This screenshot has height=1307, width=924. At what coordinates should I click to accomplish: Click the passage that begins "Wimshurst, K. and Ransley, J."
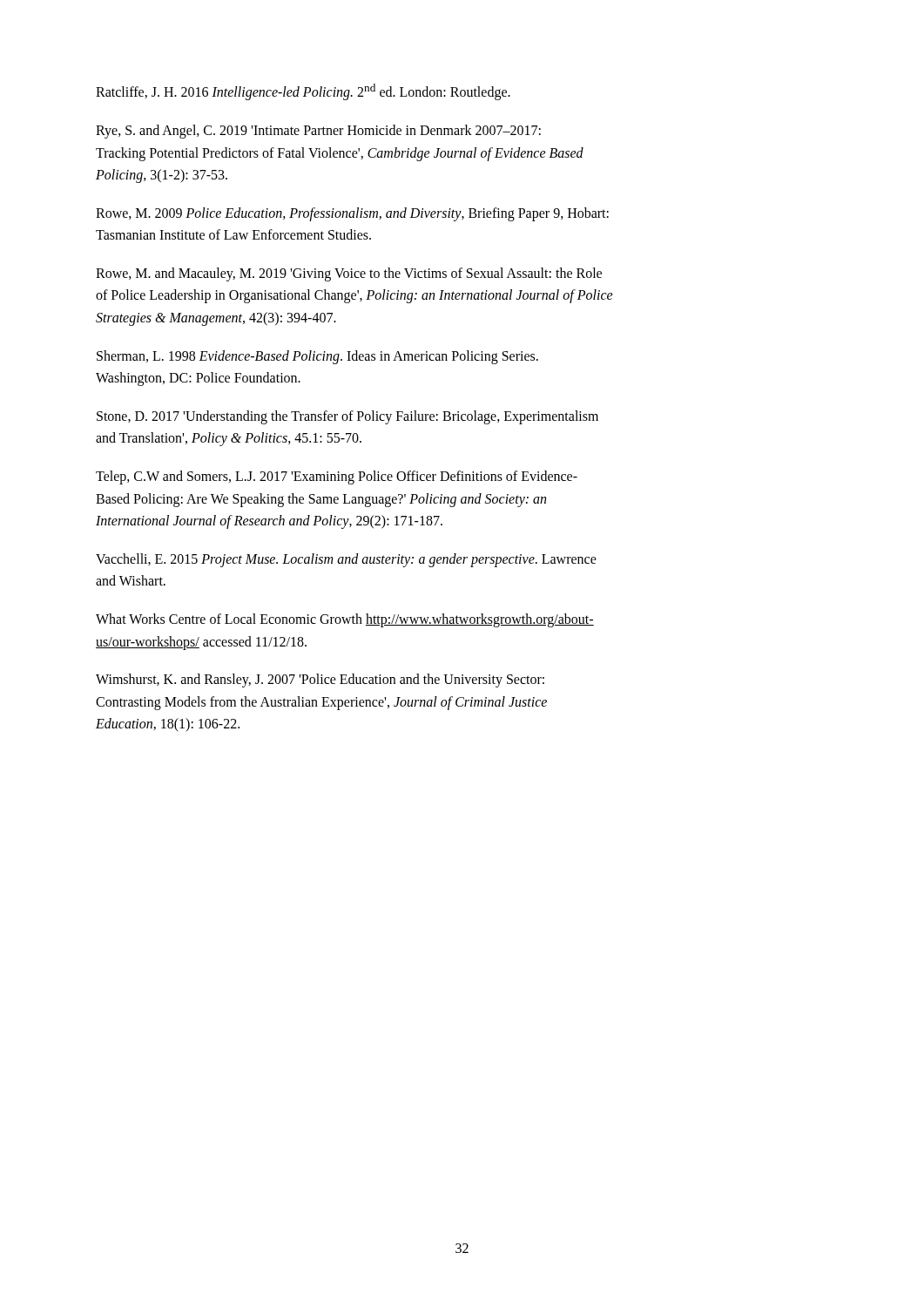tap(322, 702)
